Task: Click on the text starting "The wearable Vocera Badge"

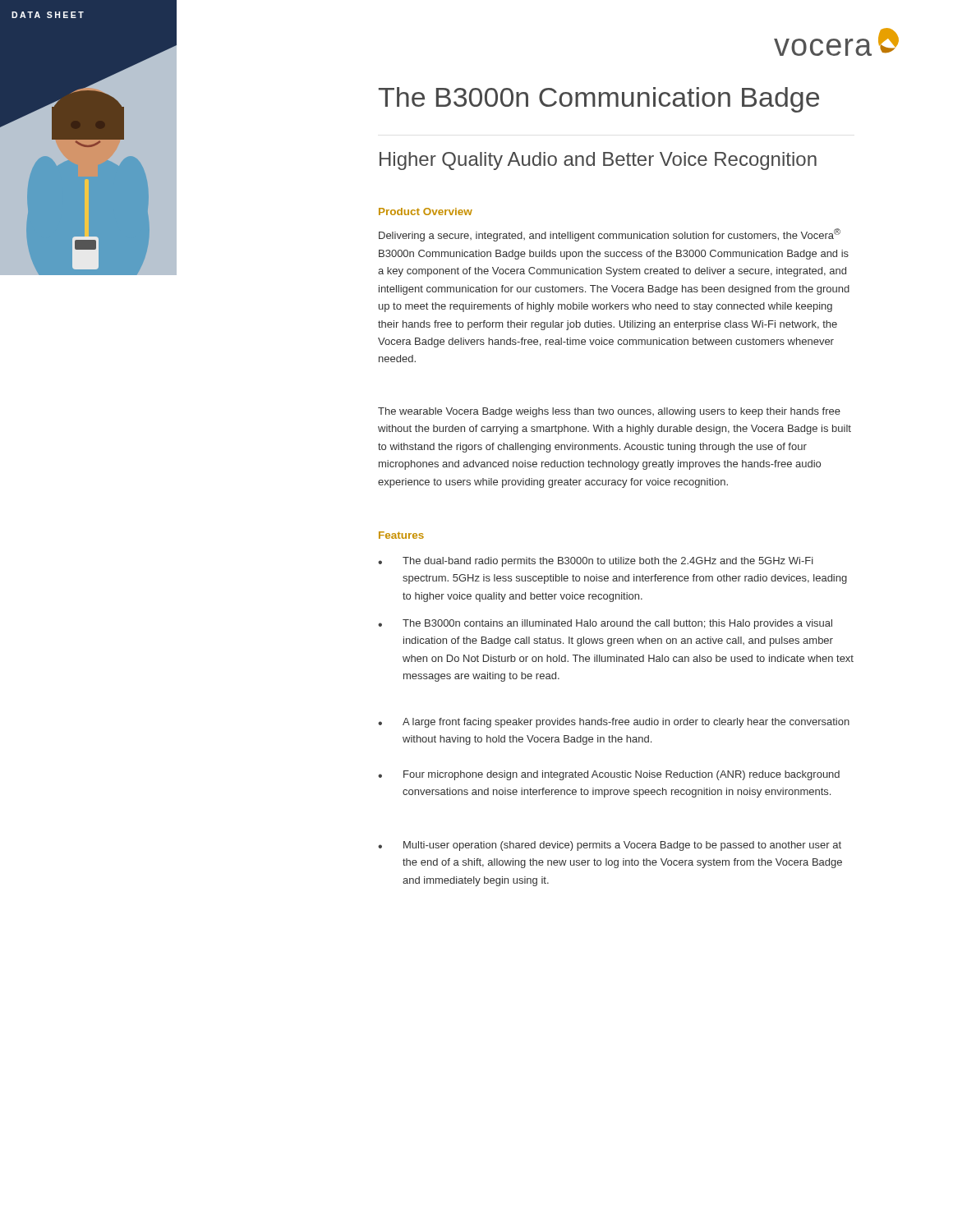Action: pyautogui.click(x=616, y=446)
